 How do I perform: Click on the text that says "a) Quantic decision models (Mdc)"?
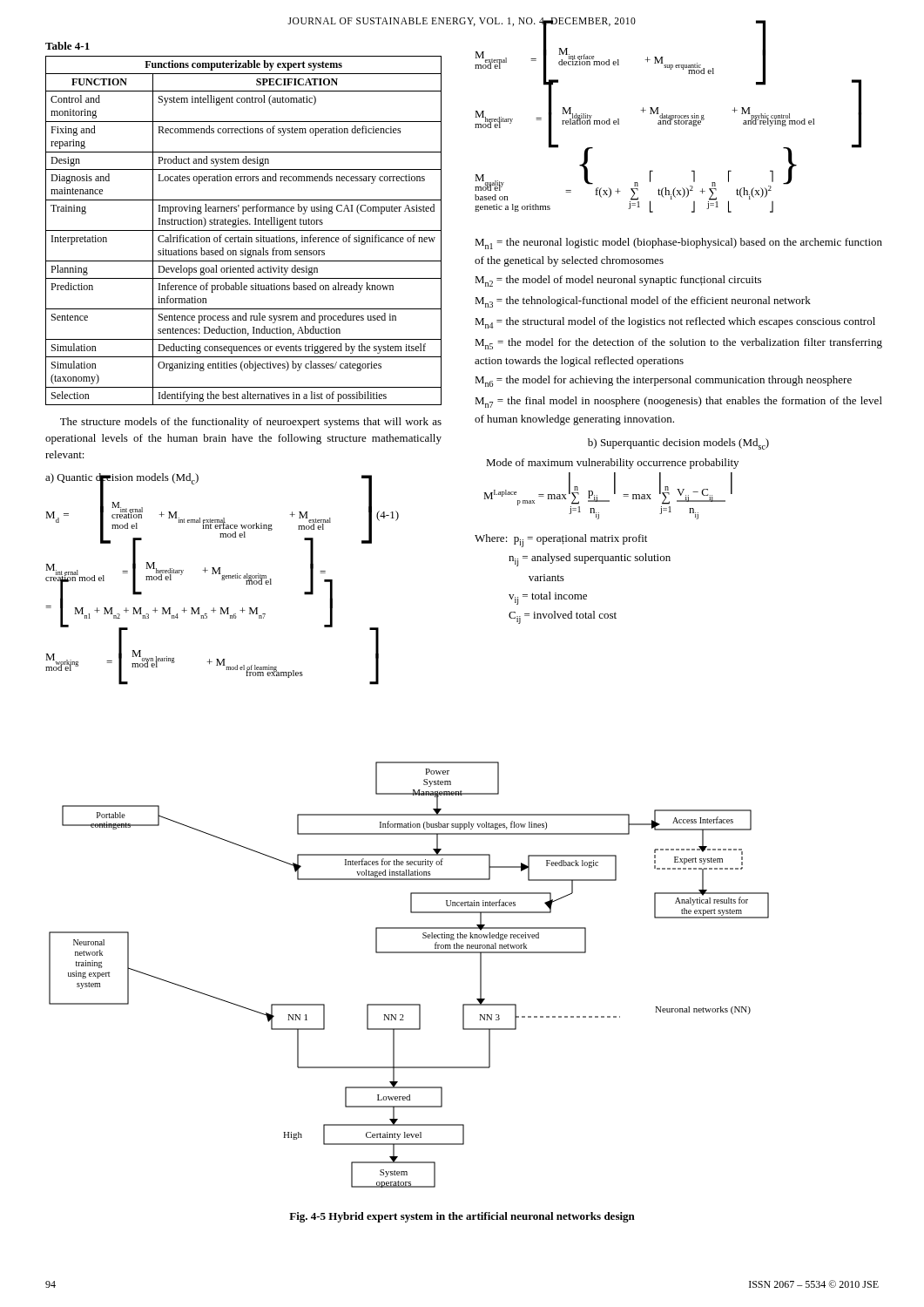tap(122, 478)
